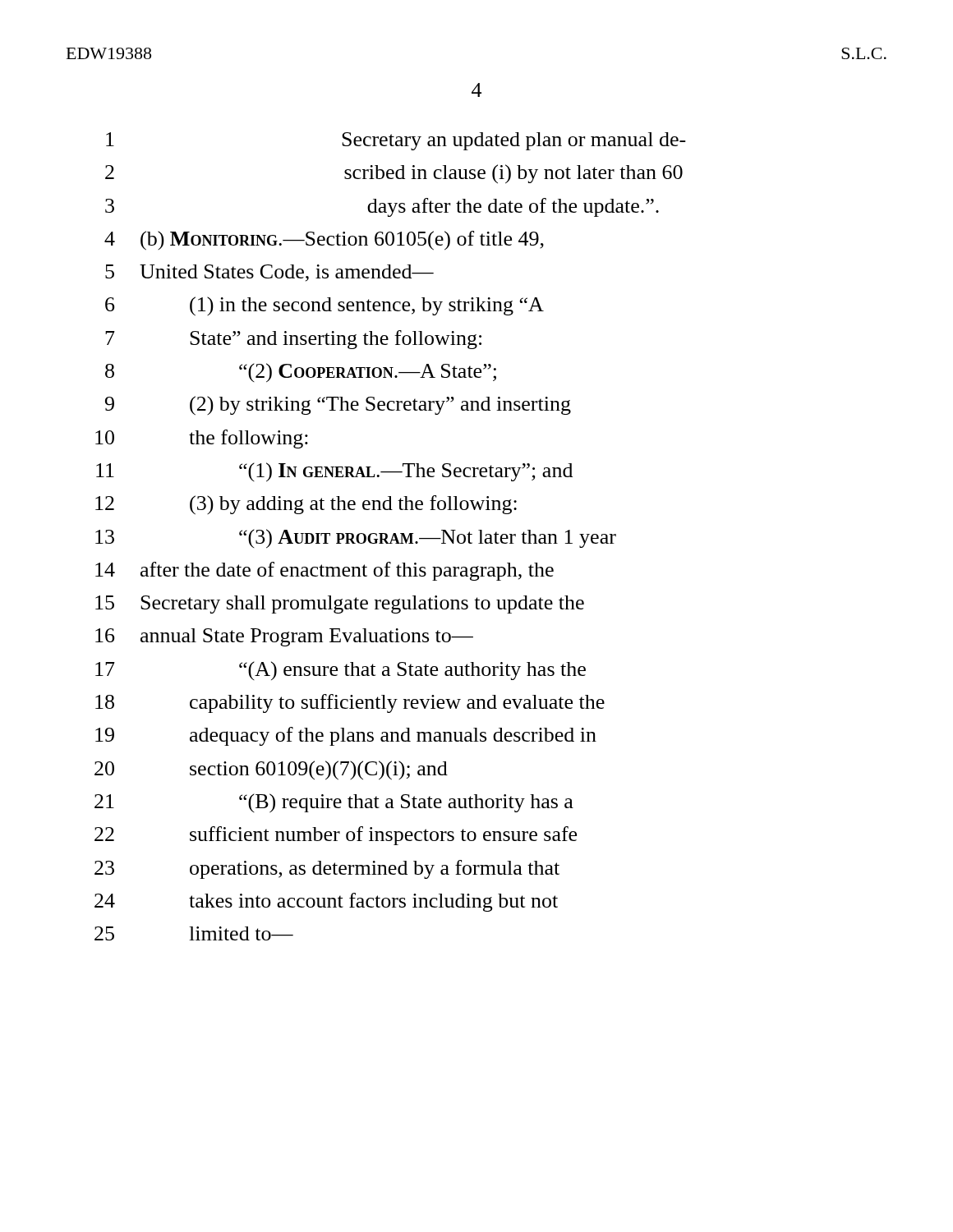Screen dimensions: 1232x953
Task: Click on the region starting "21 “(B) require"
Action: pos(476,802)
